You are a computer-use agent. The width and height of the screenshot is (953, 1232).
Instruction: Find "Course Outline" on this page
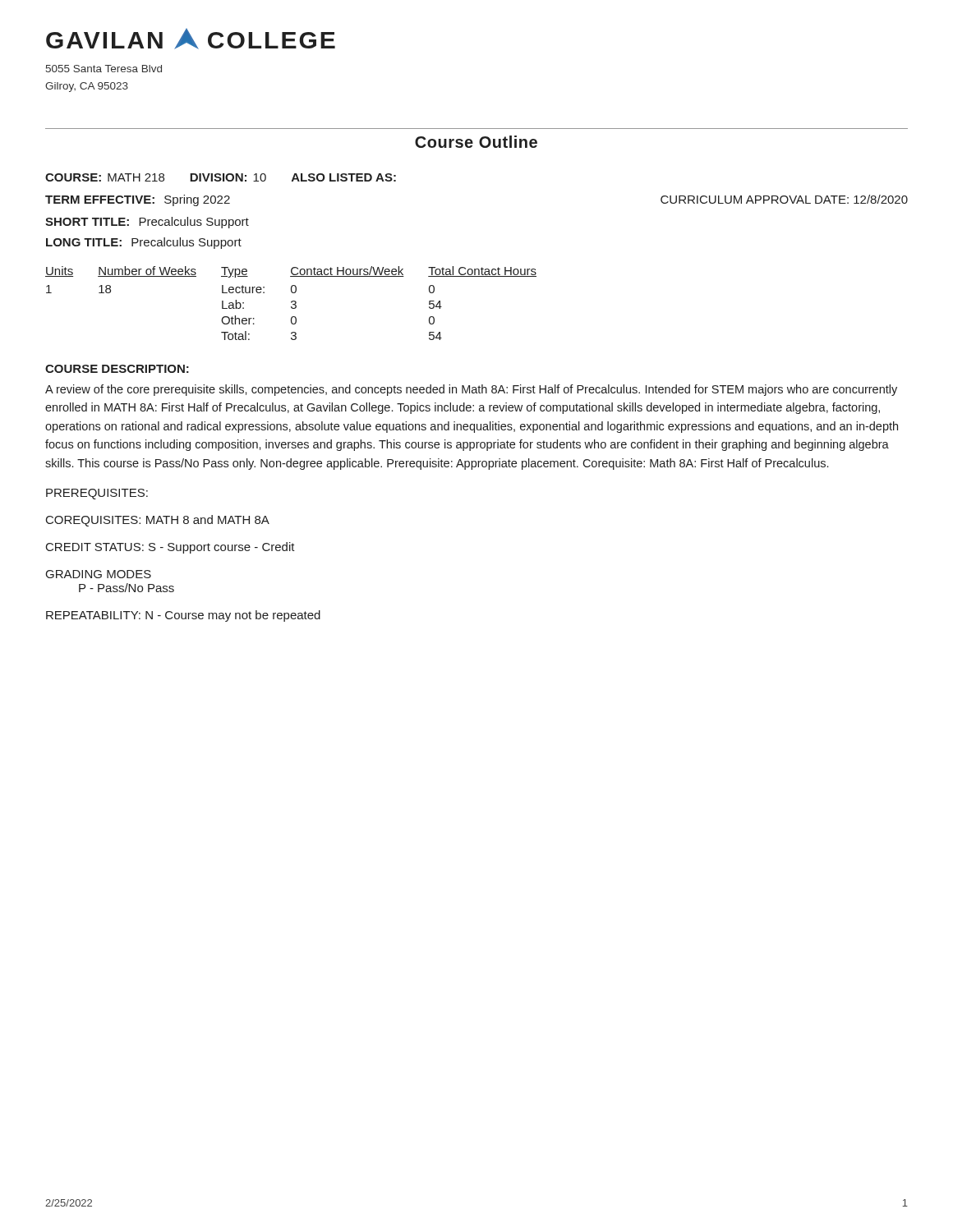click(476, 142)
